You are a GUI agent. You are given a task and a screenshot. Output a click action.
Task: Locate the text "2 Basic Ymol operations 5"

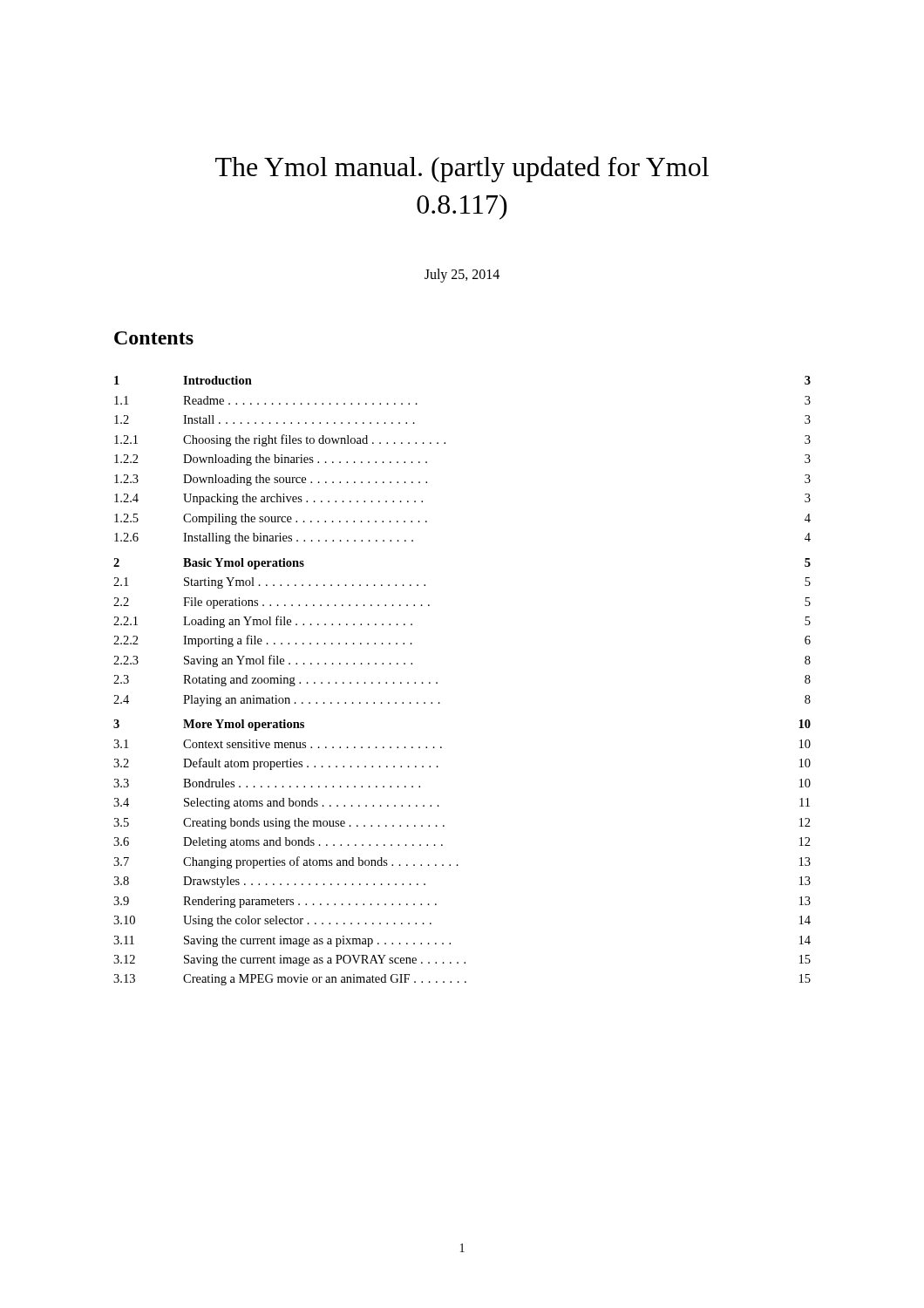[x=116, y=564]
